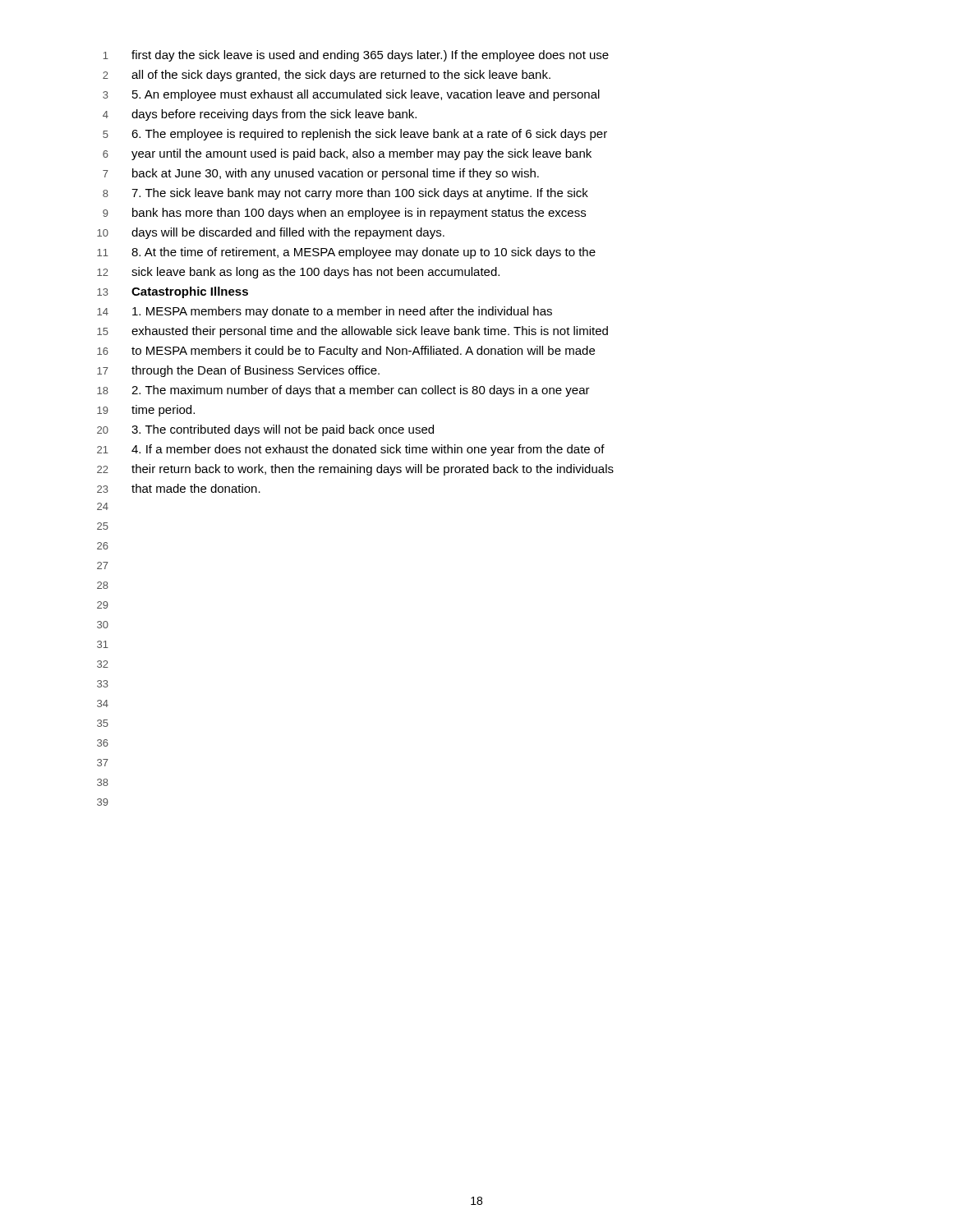
Task: Point to the block starting "days will be"
Action: (288, 232)
